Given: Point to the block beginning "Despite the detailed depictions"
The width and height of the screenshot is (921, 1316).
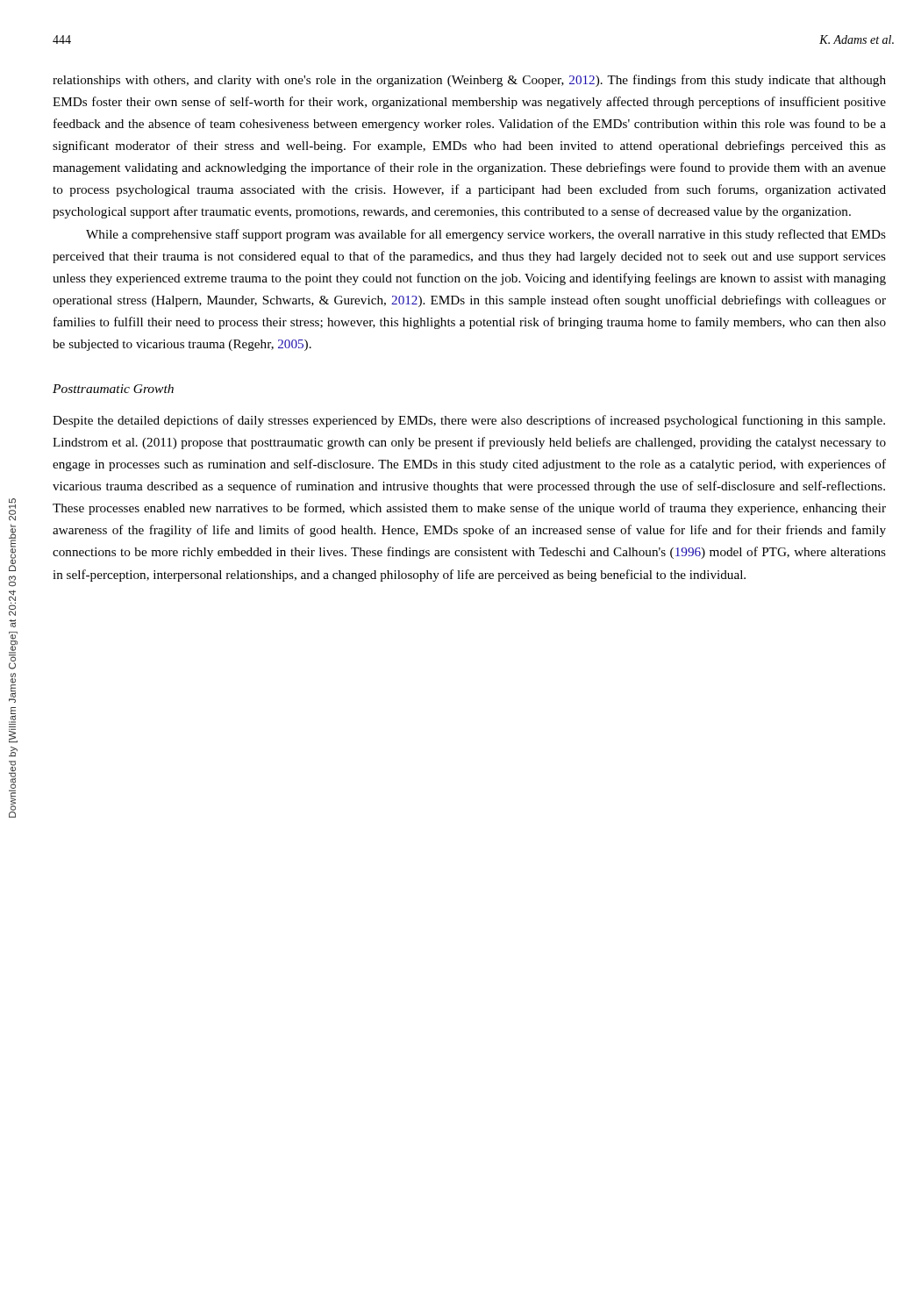Looking at the screenshot, I should [469, 497].
